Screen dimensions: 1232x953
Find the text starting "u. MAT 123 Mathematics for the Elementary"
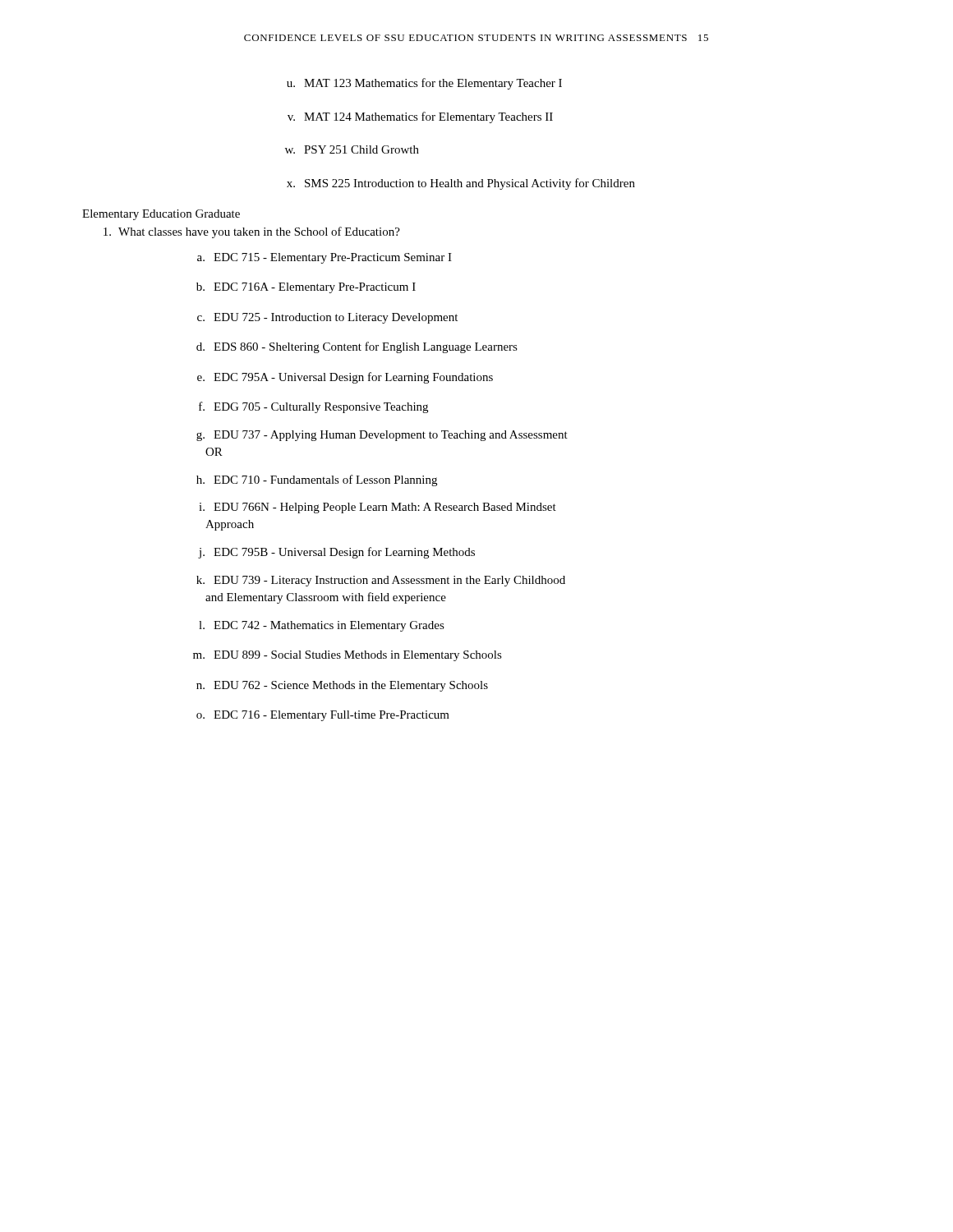point(559,83)
